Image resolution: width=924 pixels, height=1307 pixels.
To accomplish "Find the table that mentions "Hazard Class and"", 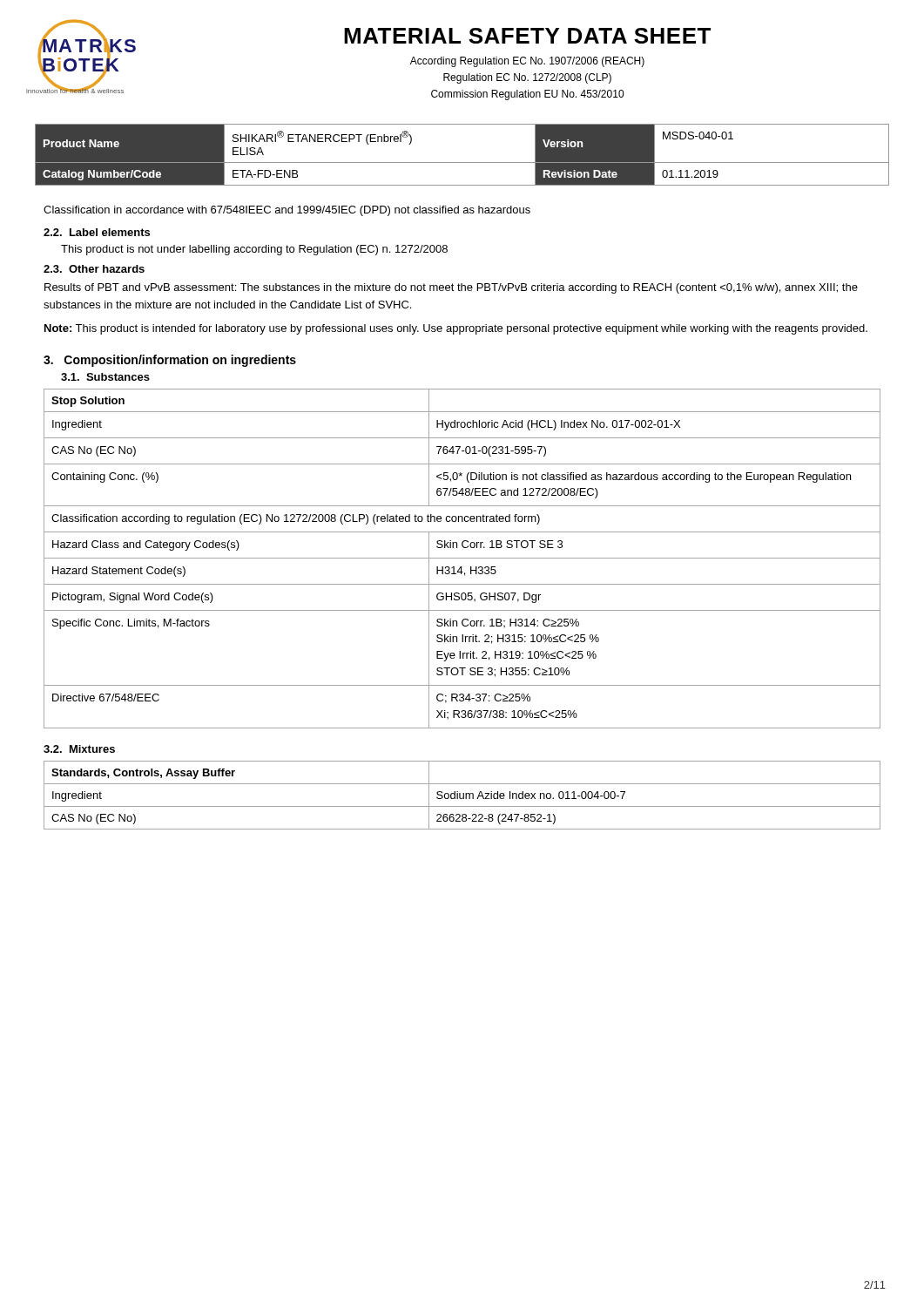I will (x=462, y=558).
